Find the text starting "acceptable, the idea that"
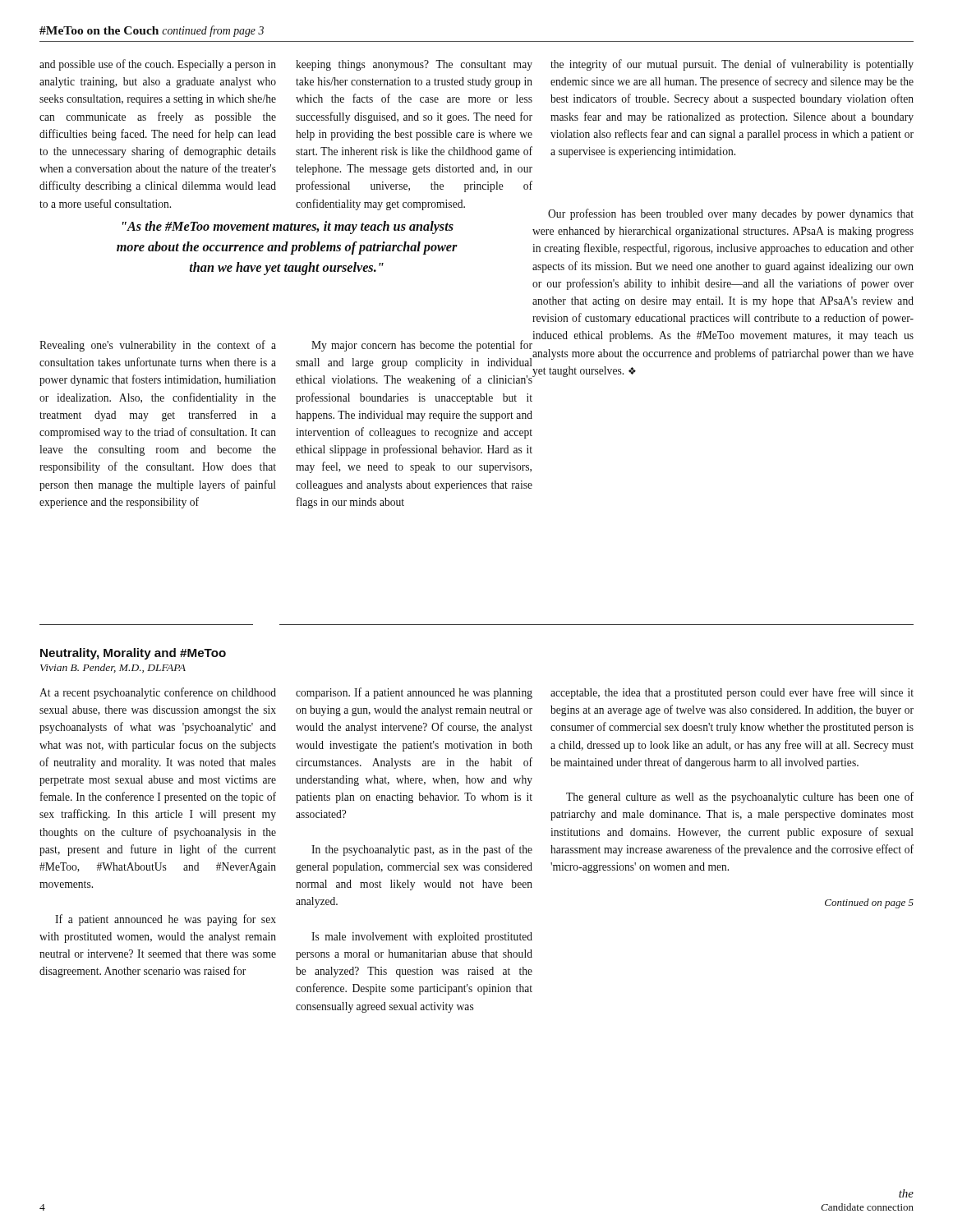Screen dimensions: 1232x953 [732, 799]
